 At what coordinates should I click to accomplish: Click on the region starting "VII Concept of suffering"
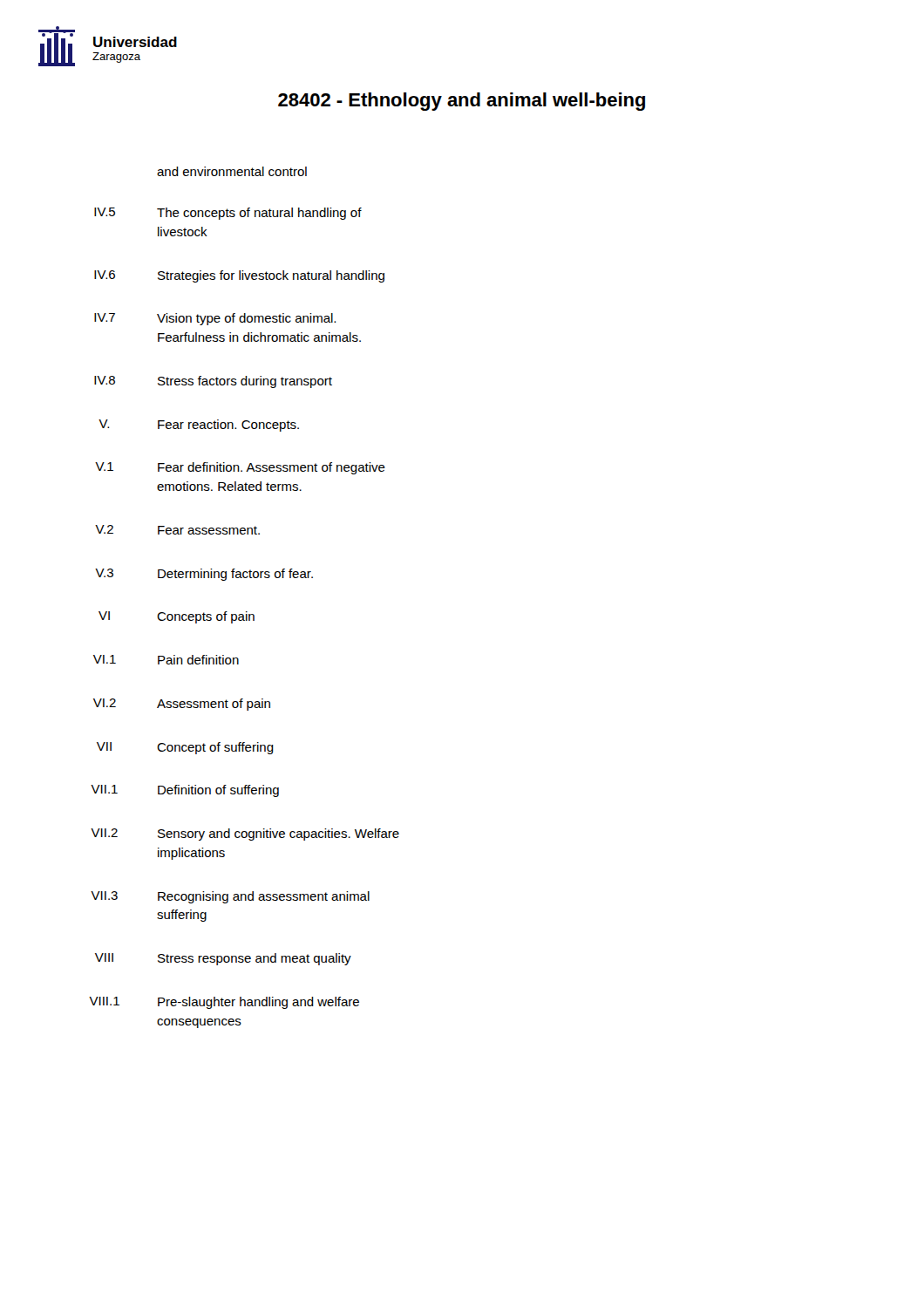(x=185, y=748)
